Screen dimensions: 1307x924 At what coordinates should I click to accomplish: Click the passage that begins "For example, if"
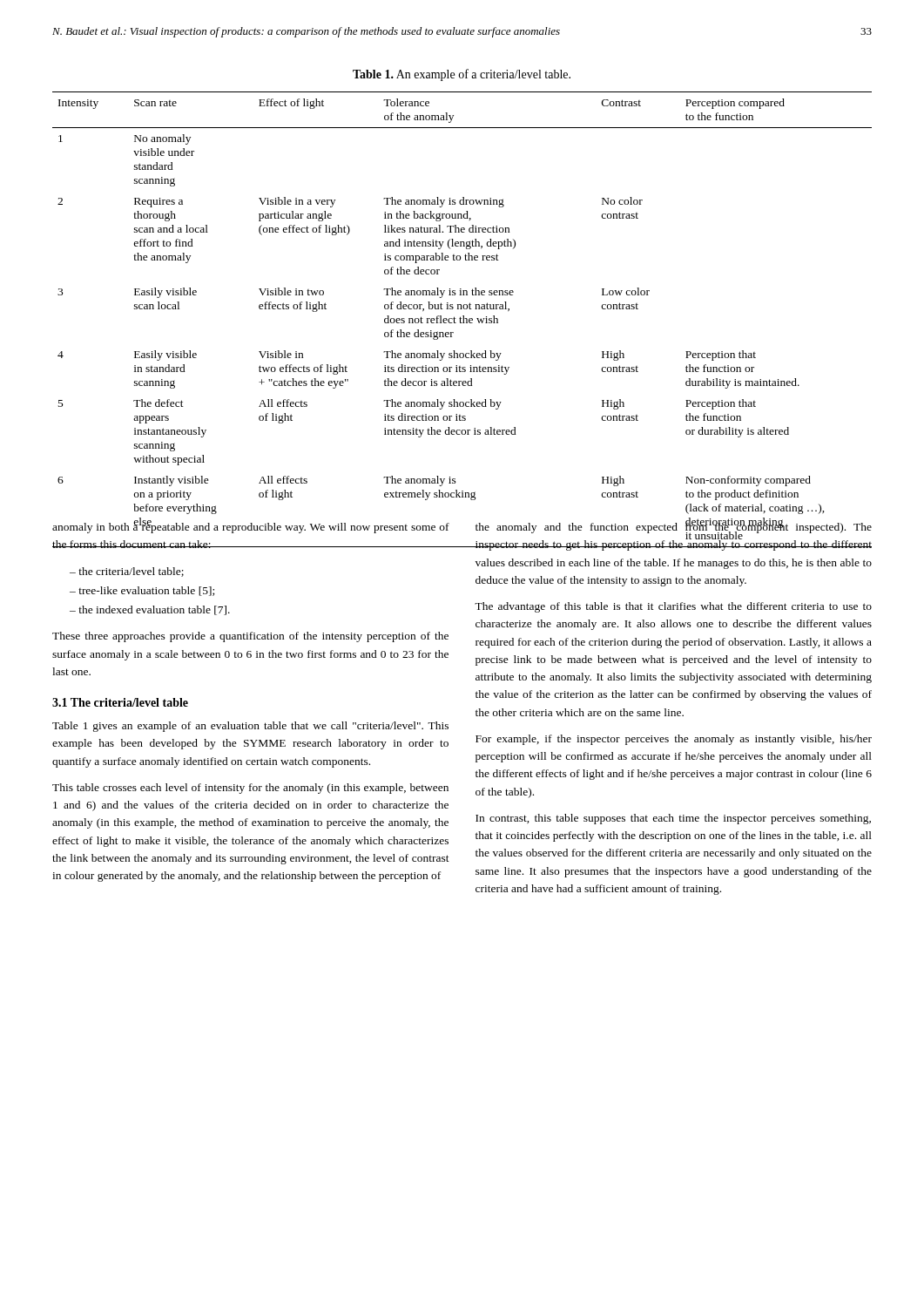(673, 765)
